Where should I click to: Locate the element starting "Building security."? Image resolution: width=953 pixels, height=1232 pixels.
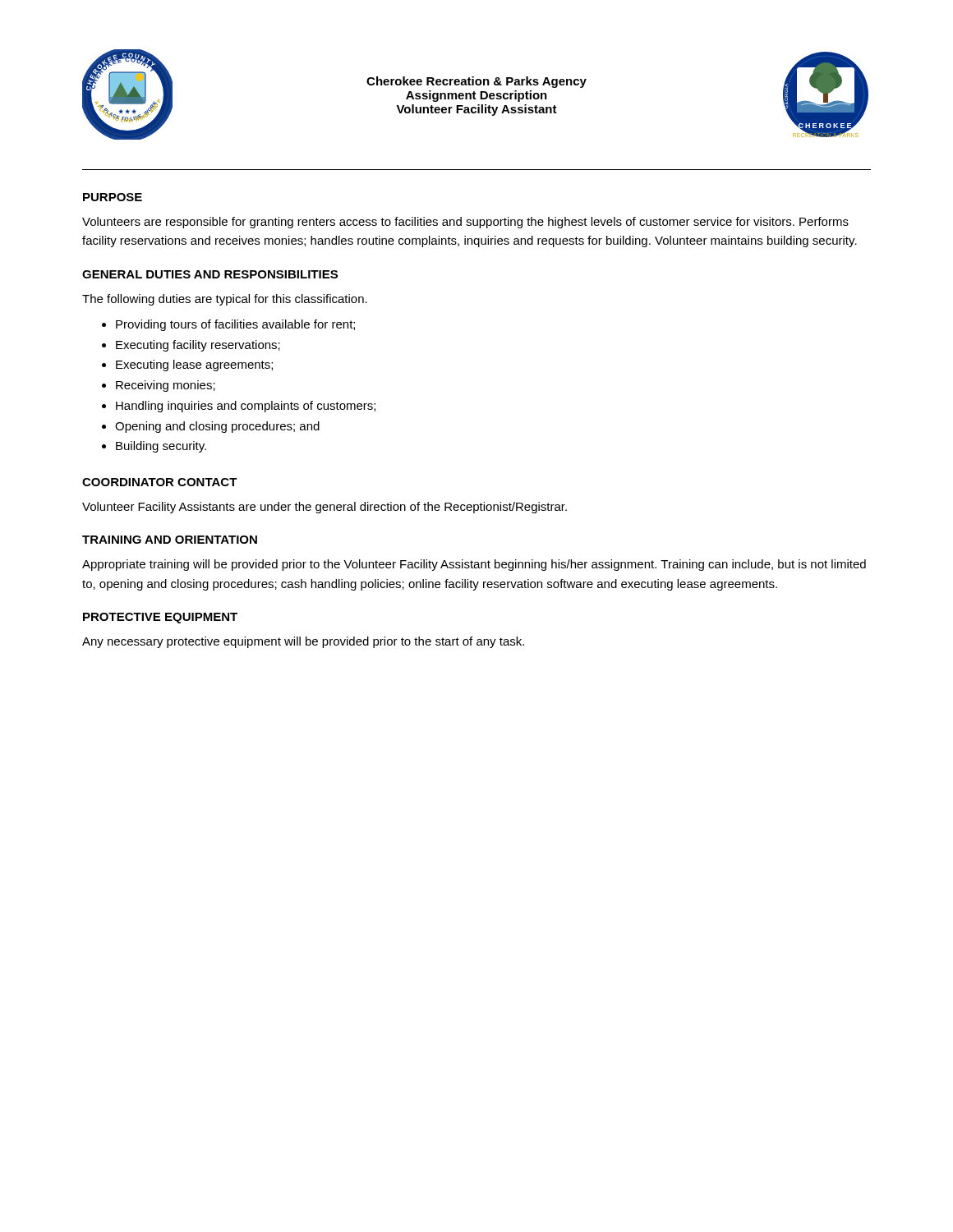coord(161,446)
